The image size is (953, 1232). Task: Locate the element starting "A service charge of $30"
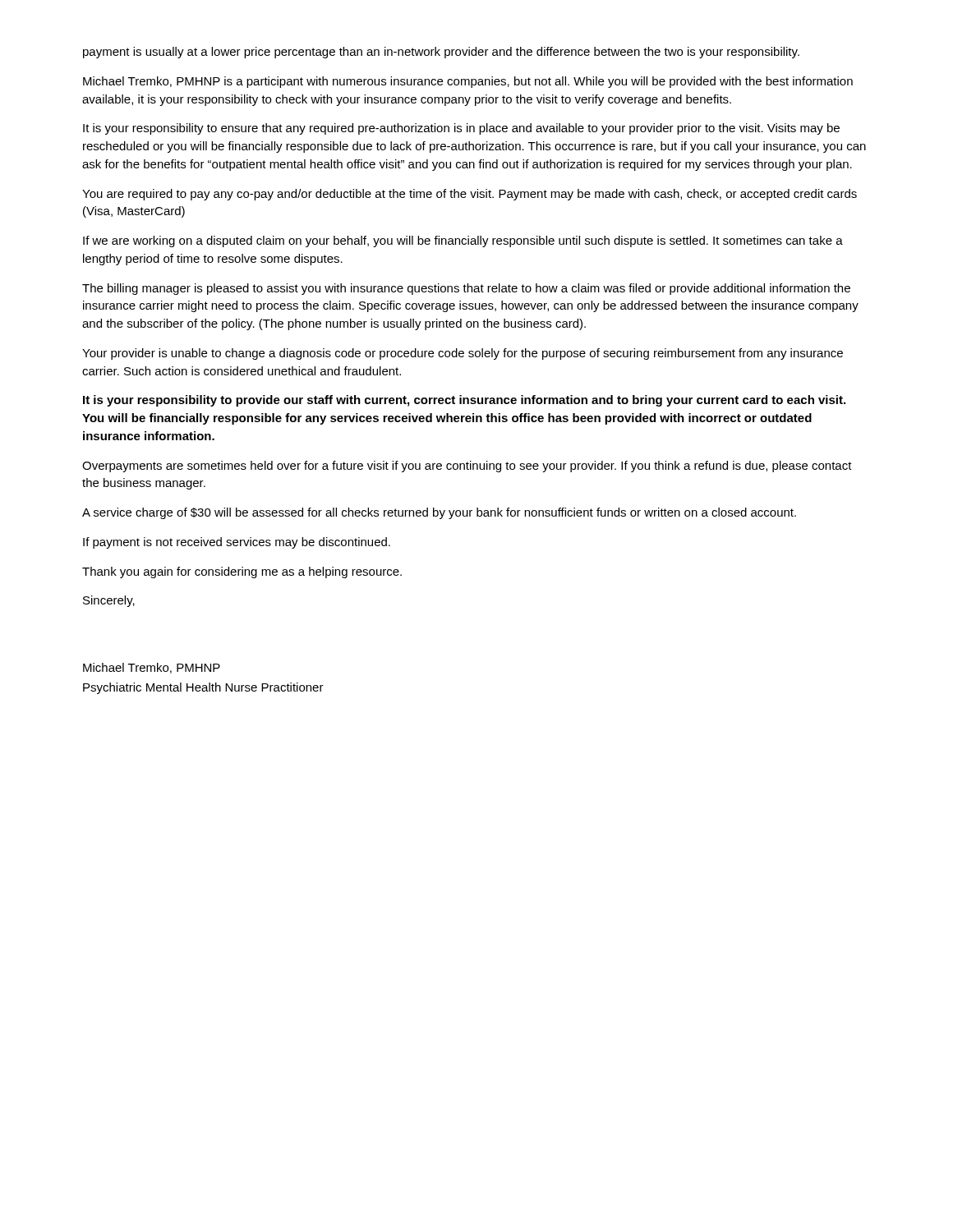pyautogui.click(x=440, y=512)
